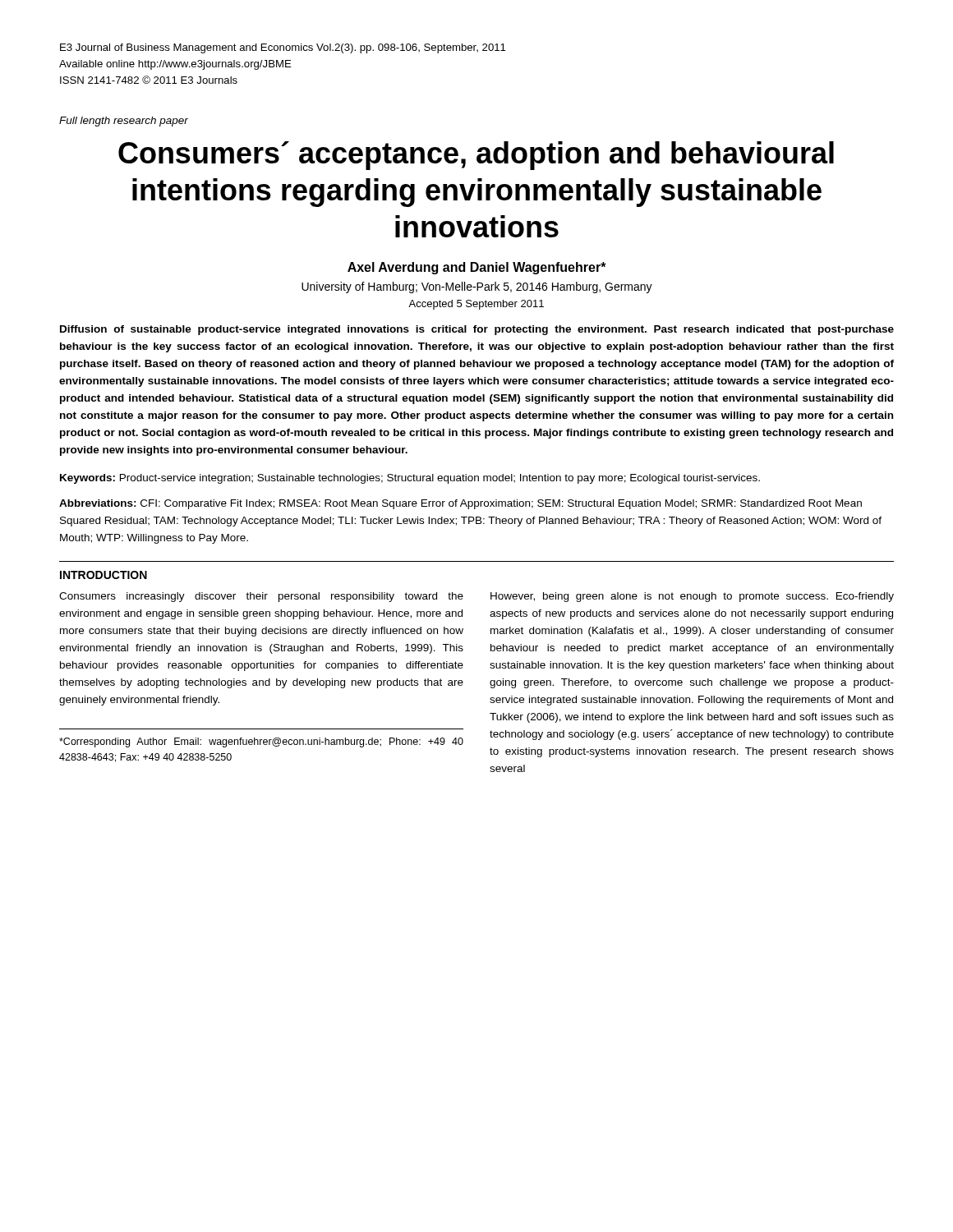The image size is (953, 1232).
Task: Find the passage starting "Consumers increasingly discover their personal responsibility toward the"
Action: point(261,648)
